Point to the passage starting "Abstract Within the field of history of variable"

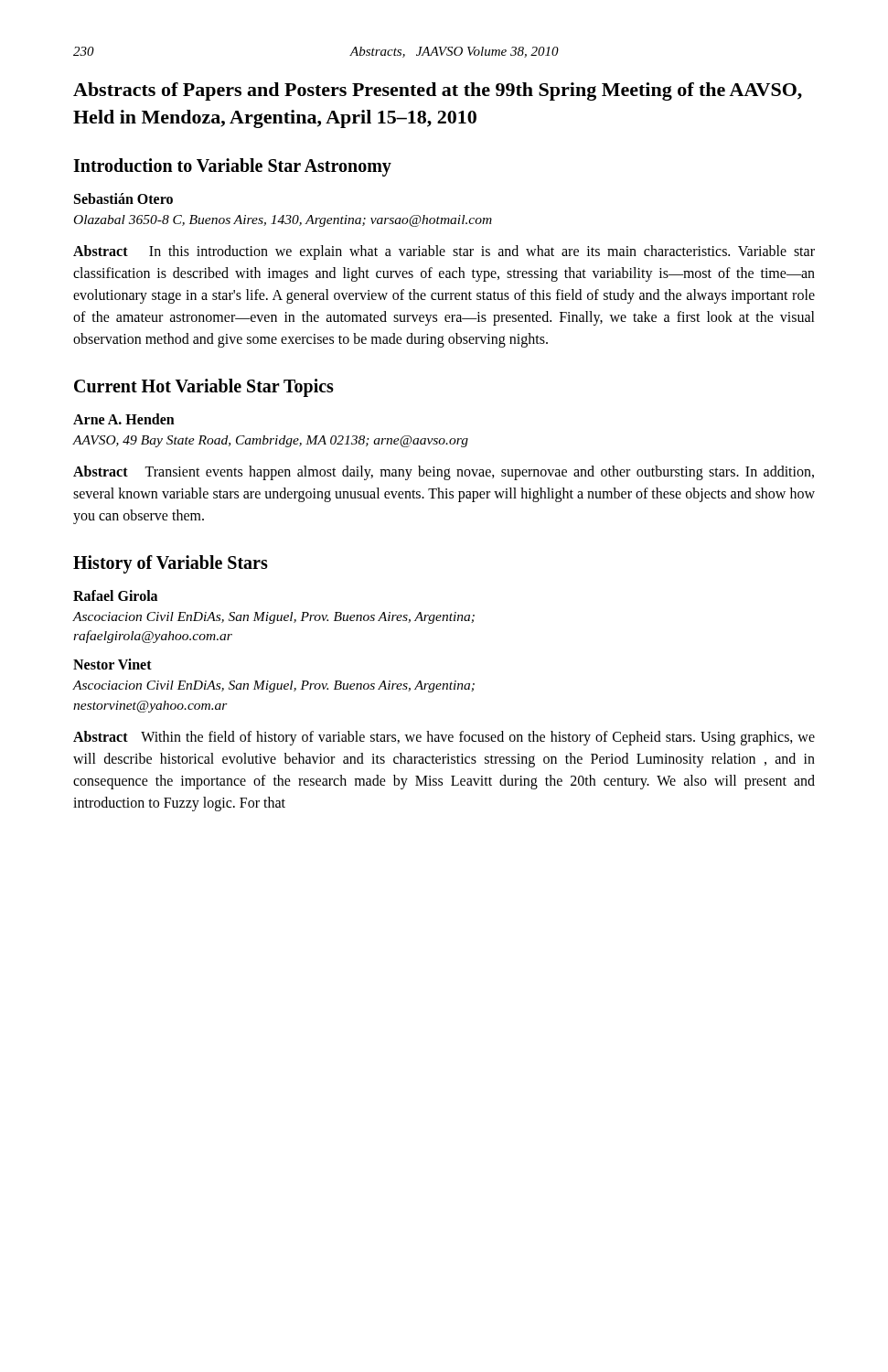(x=444, y=770)
